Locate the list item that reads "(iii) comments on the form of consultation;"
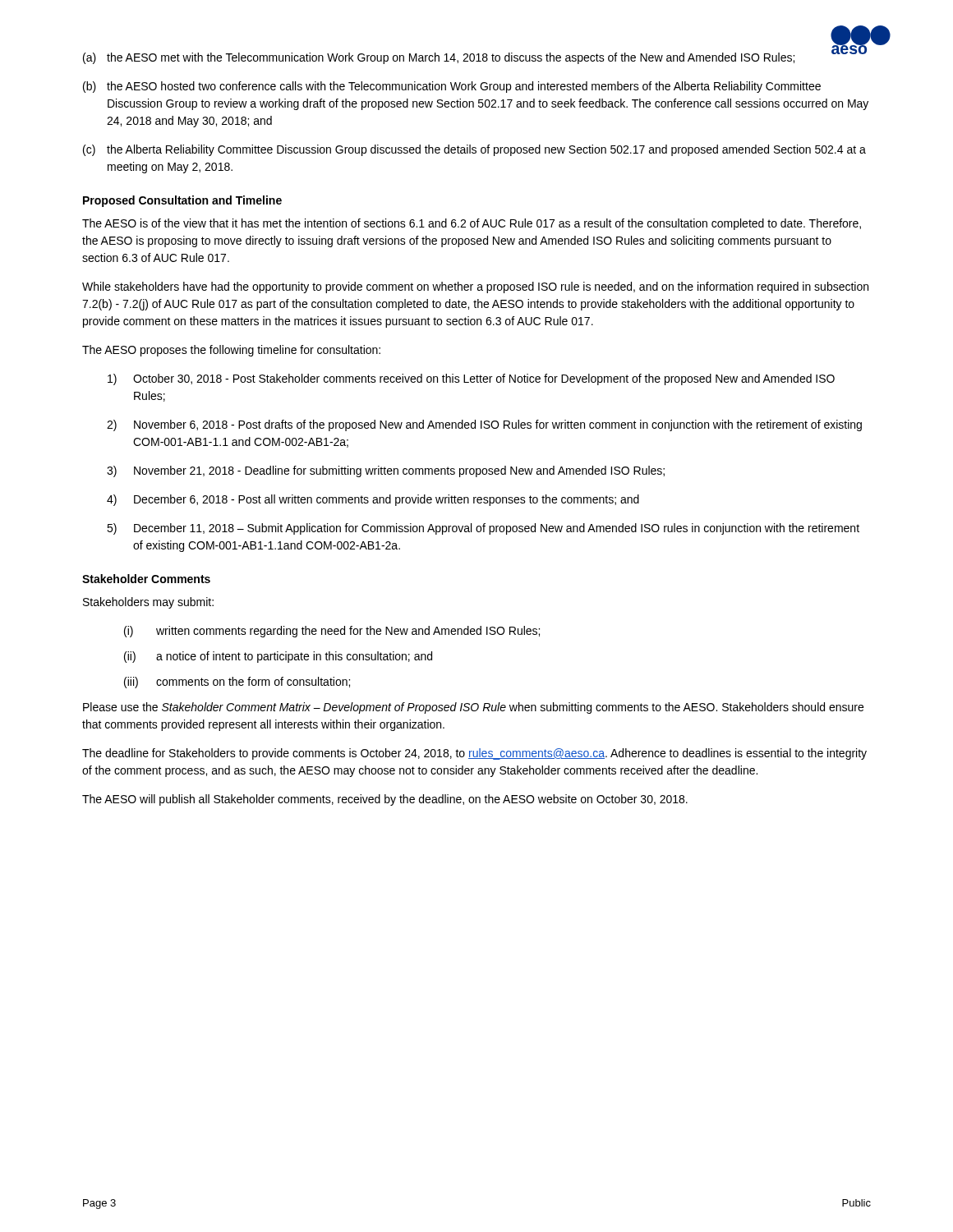Image resolution: width=953 pixels, height=1232 pixels. [x=237, y=683]
